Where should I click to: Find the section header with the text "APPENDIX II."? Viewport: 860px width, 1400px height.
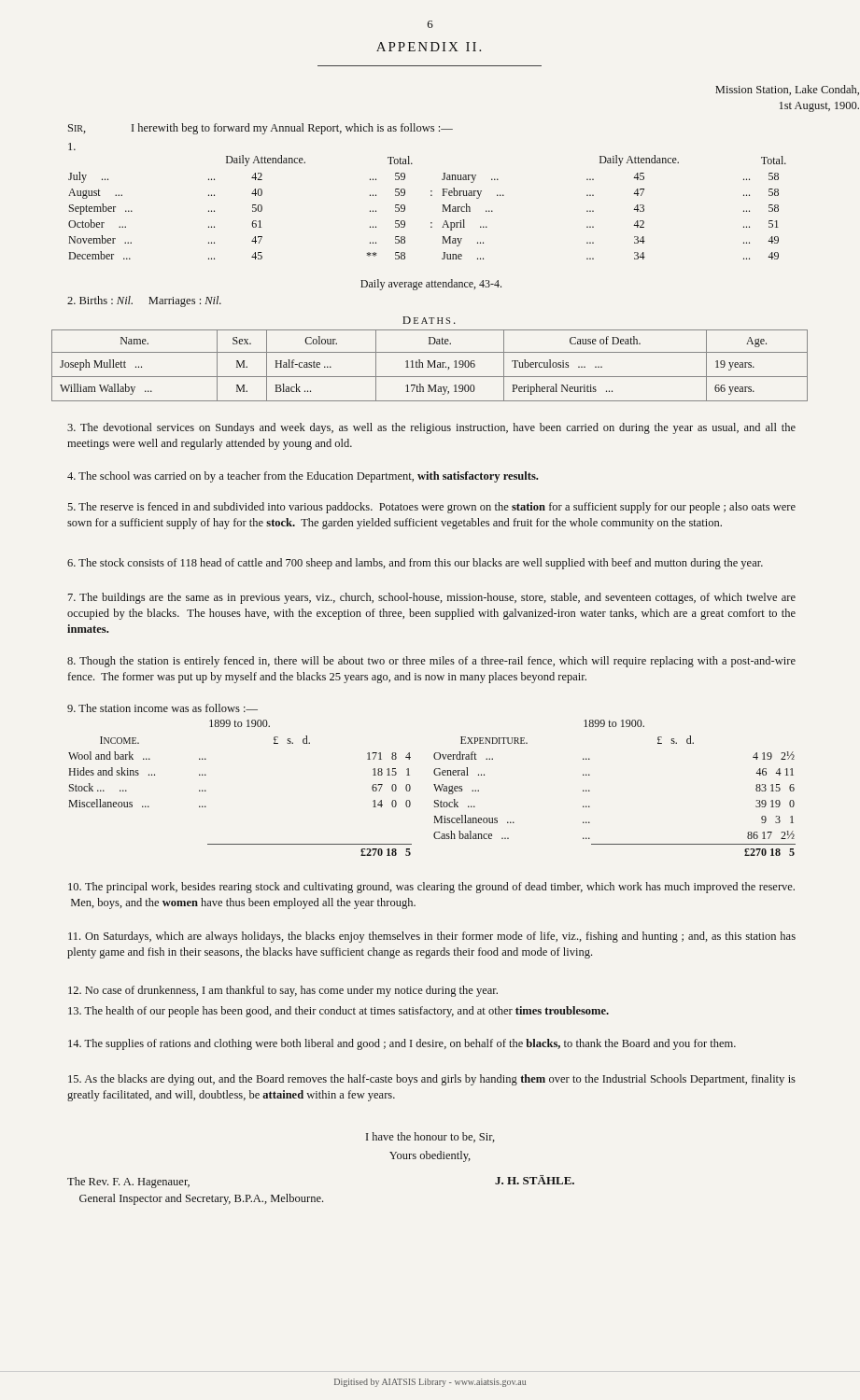click(430, 47)
